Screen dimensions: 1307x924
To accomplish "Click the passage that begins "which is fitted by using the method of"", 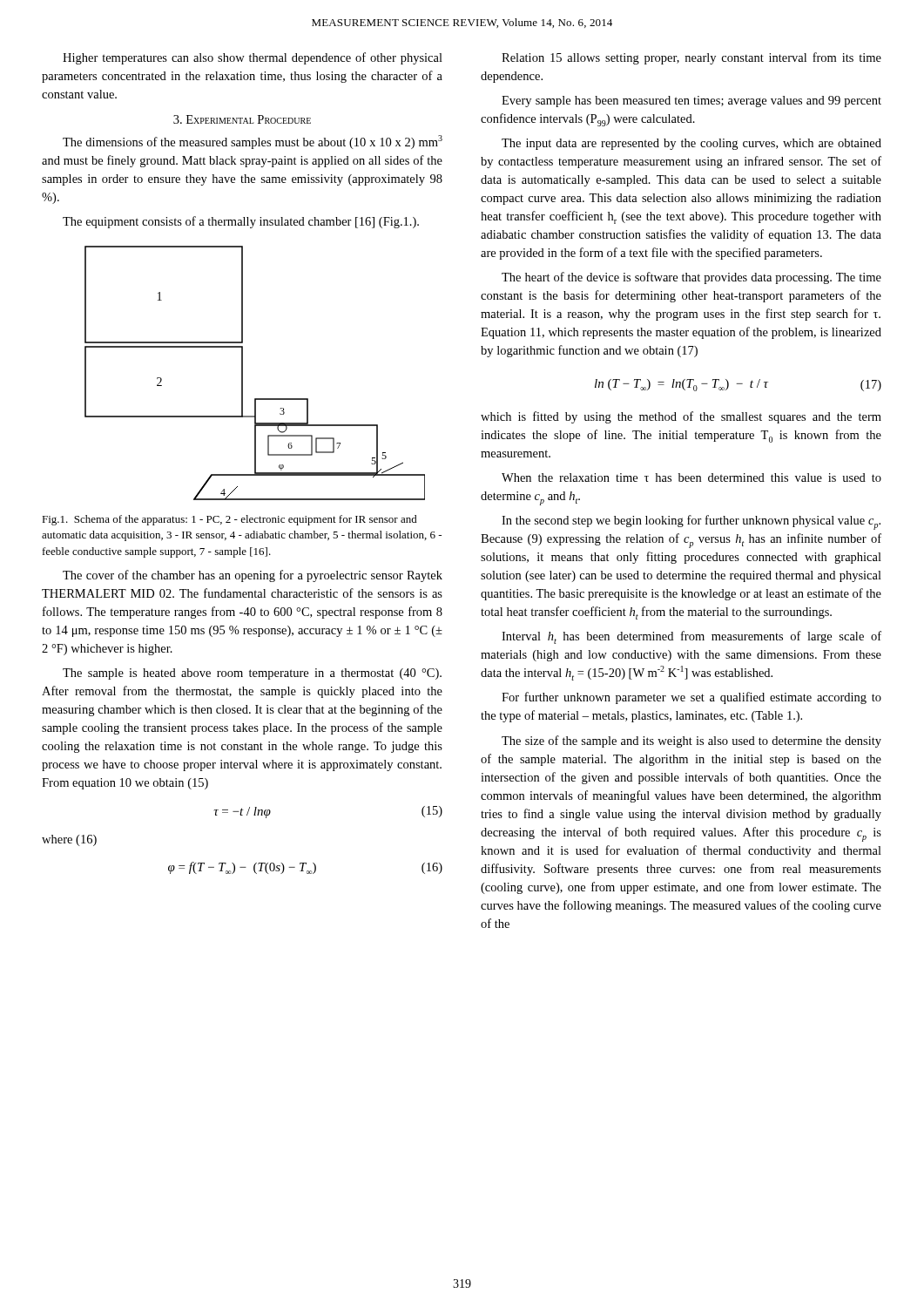I will (x=681, y=670).
